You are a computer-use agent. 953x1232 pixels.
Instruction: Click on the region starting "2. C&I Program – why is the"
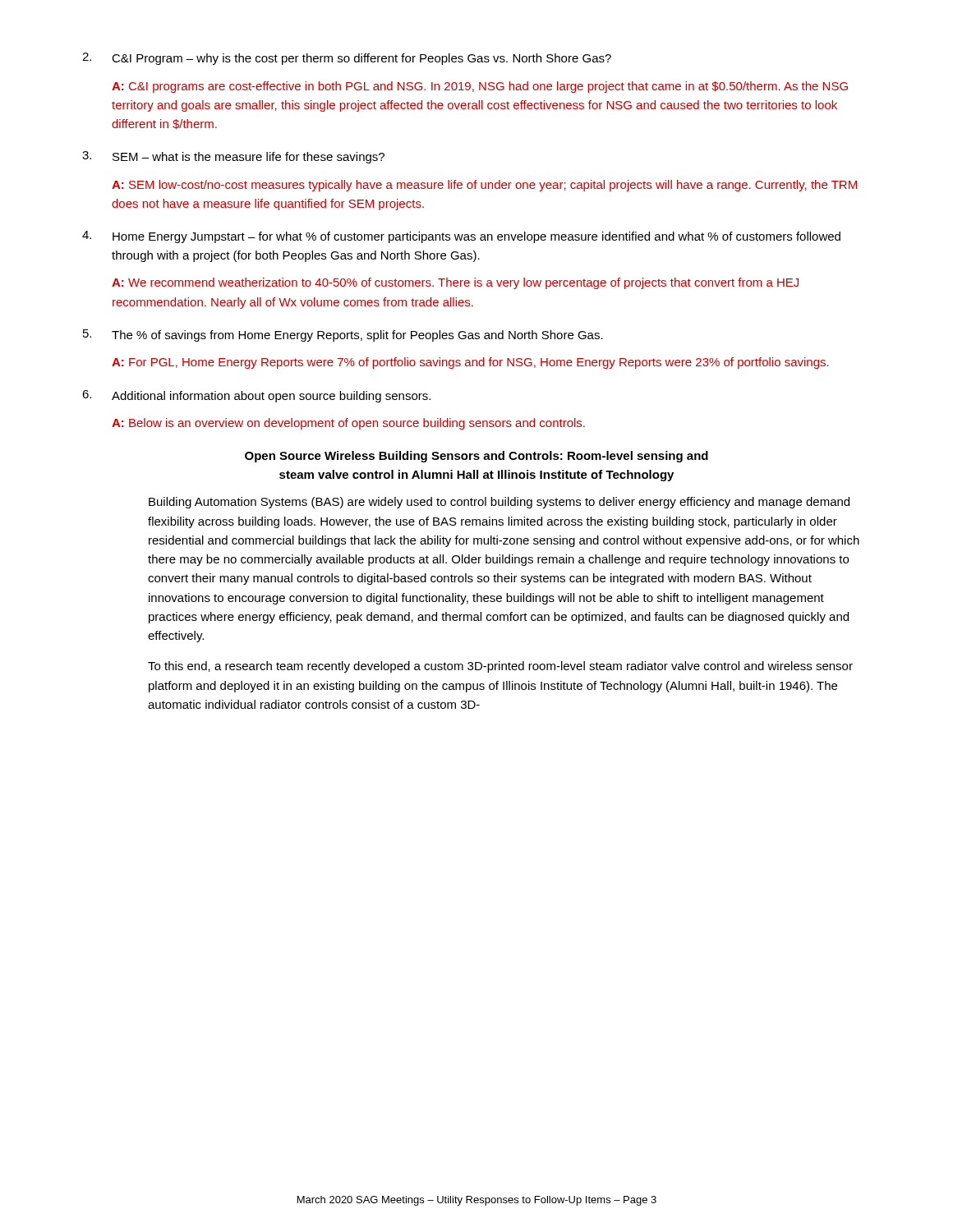pos(476,59)
